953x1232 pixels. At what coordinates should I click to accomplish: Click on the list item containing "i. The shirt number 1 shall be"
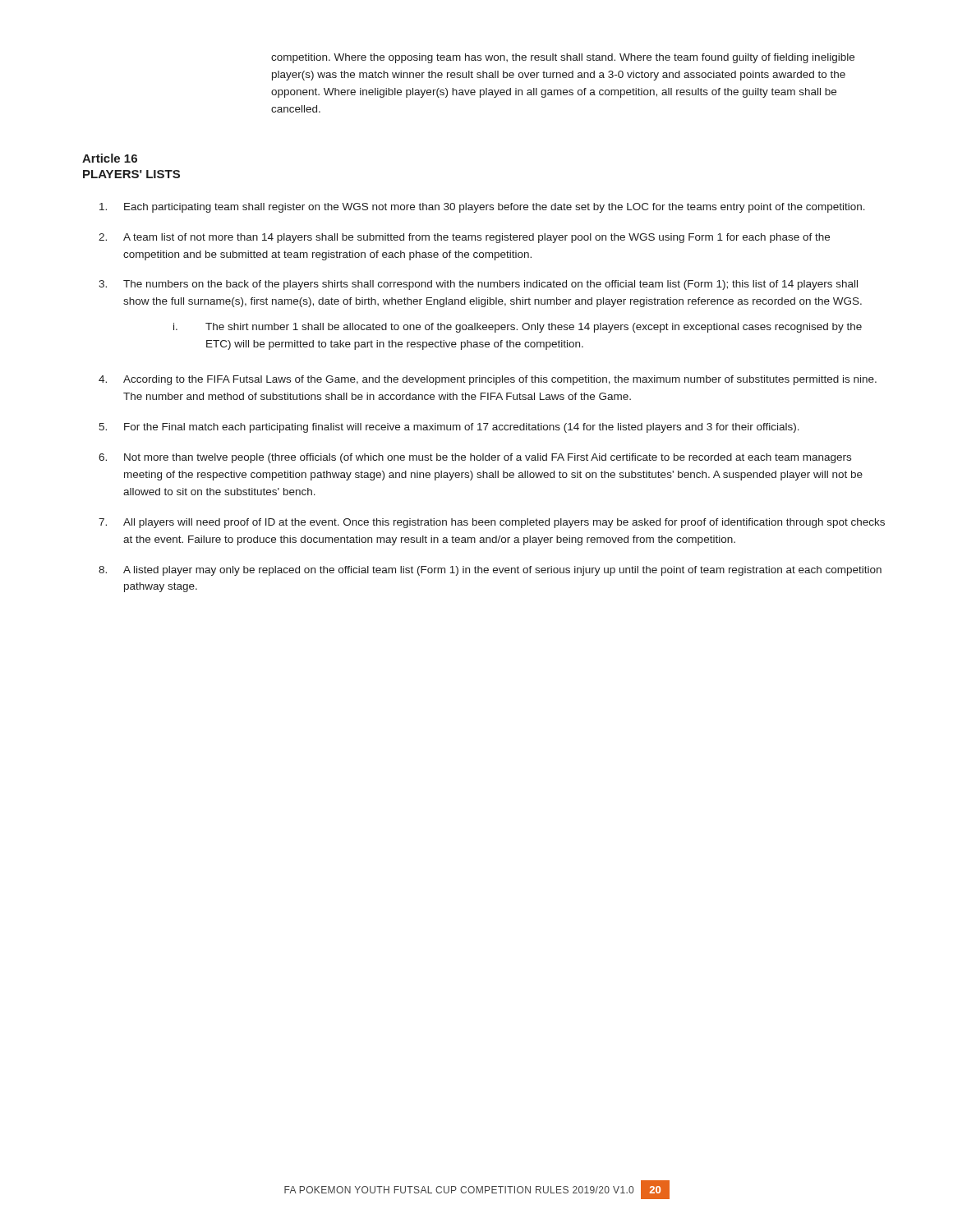(x=530, y=336)
